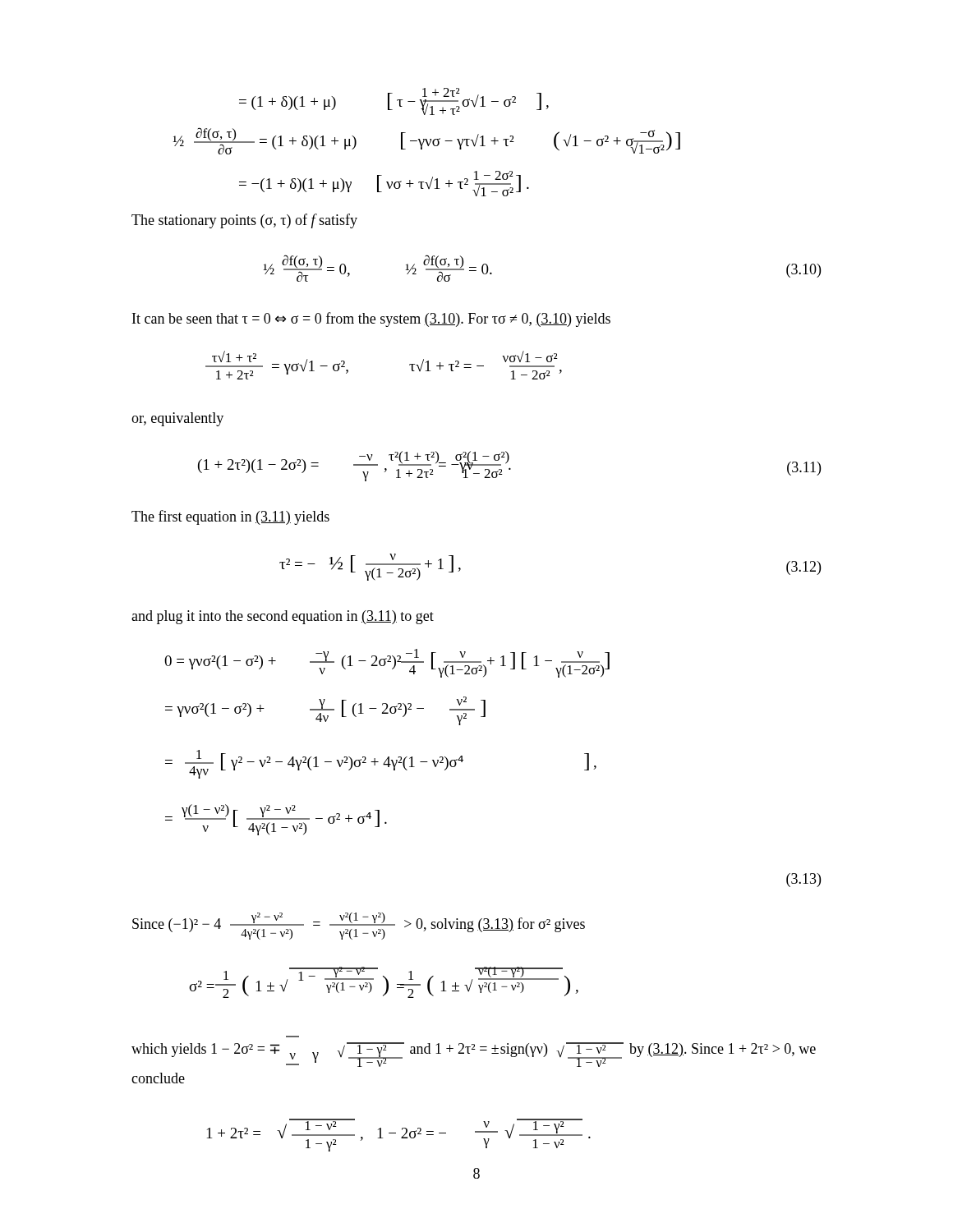Screen dimensions: 1232x953
Task: Locate the formula that opens with "τ² = − ½ ["
Action: pos(352,567)
